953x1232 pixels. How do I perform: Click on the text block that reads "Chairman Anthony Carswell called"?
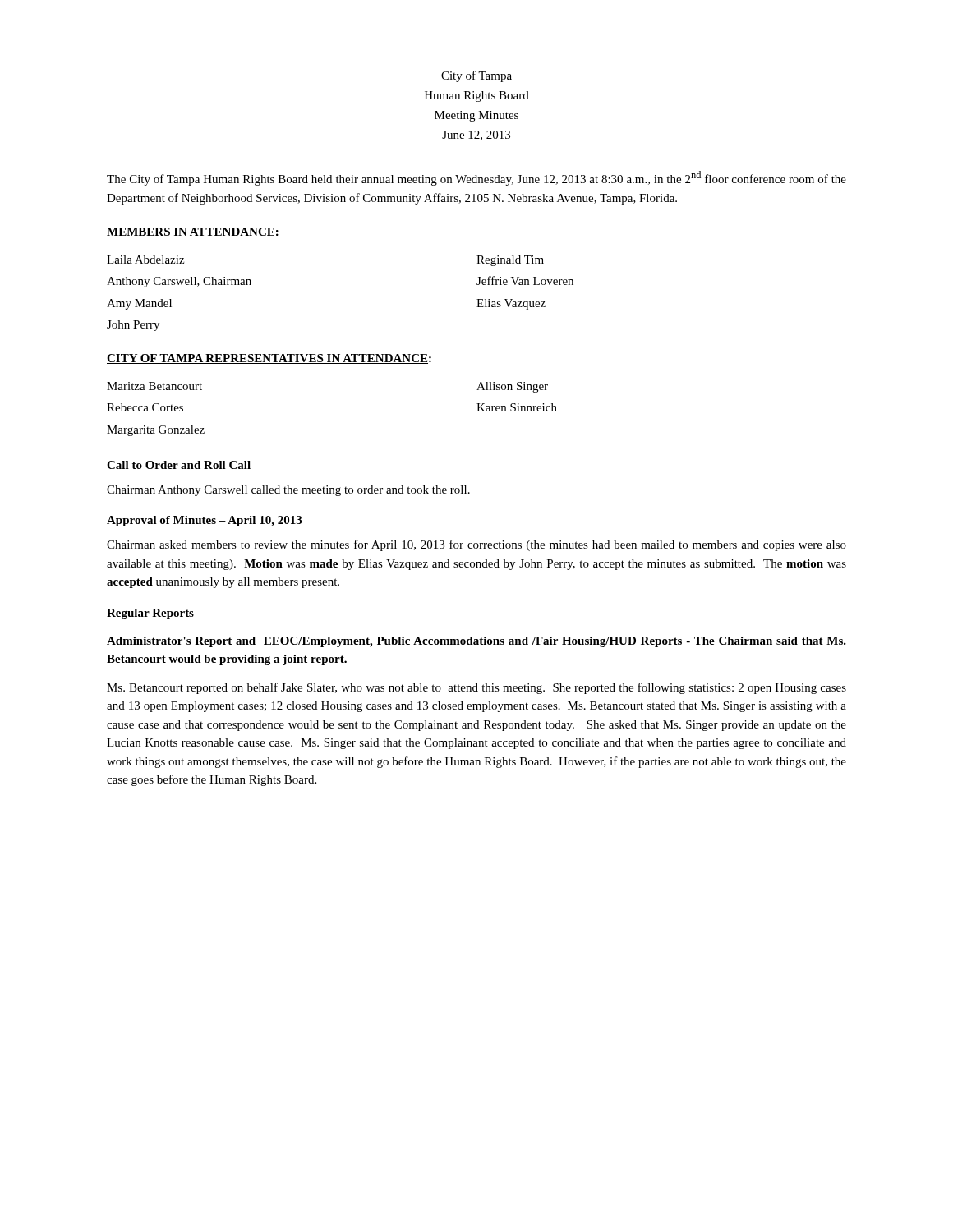[x=289, y=489]
